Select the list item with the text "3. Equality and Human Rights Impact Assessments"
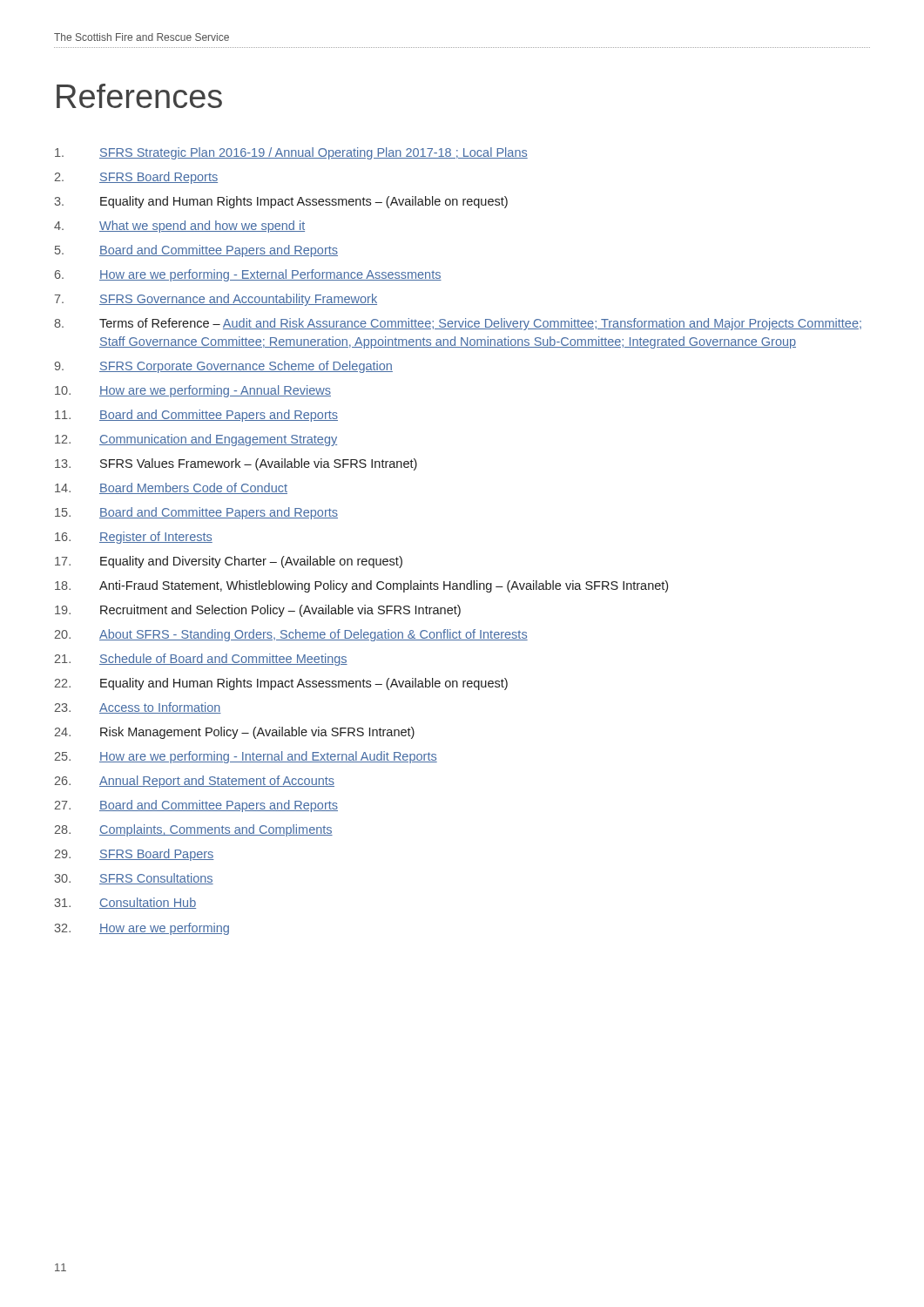 click(x=462, y=202)
